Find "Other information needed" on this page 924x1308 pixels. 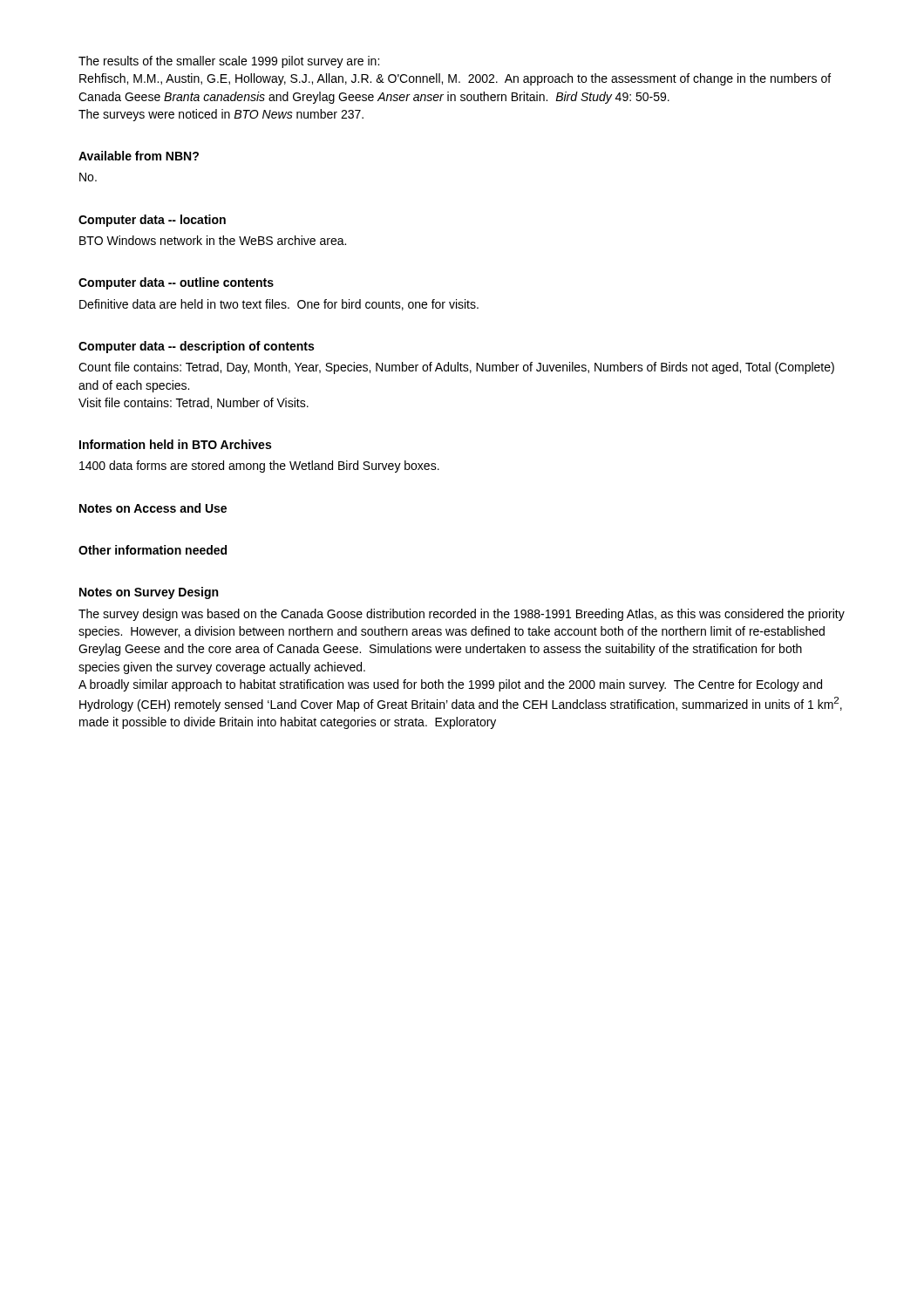(153, 550)
